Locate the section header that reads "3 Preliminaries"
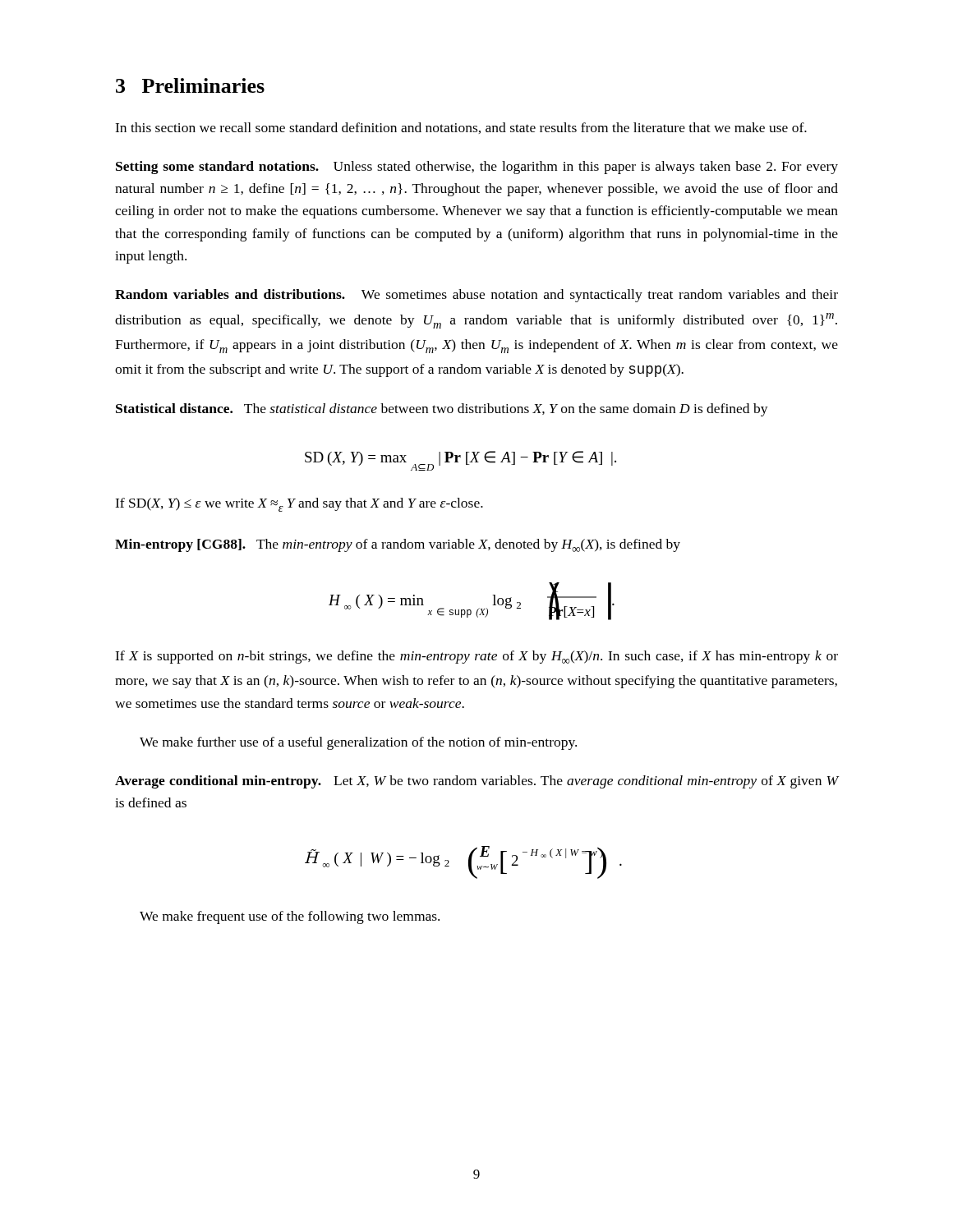Viewport: 953px width, 1232px height. [190, 86]
